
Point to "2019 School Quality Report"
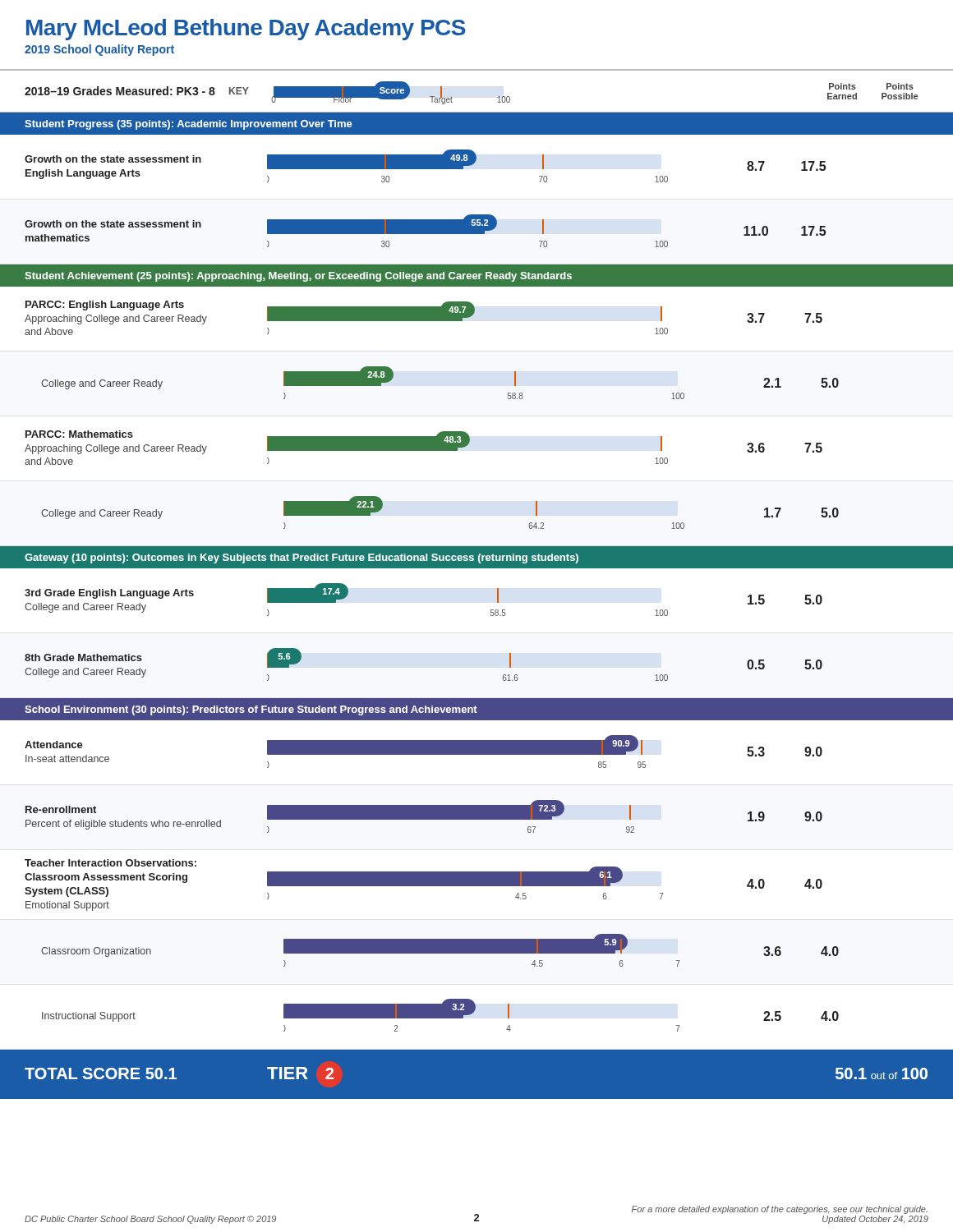tap(99, 50)
